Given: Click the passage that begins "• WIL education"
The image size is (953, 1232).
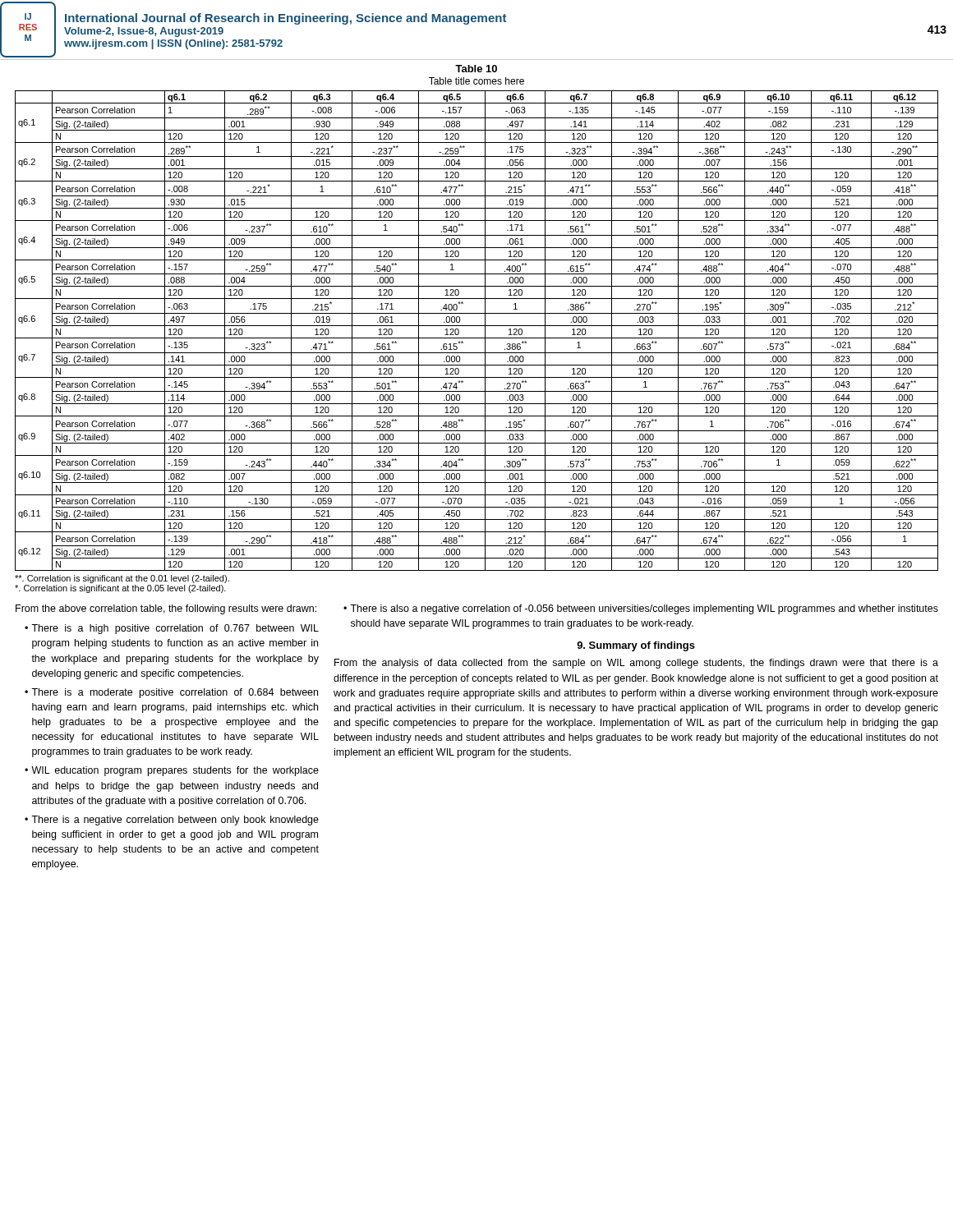Looking at the screenshot, I should (x=172, y=786).
